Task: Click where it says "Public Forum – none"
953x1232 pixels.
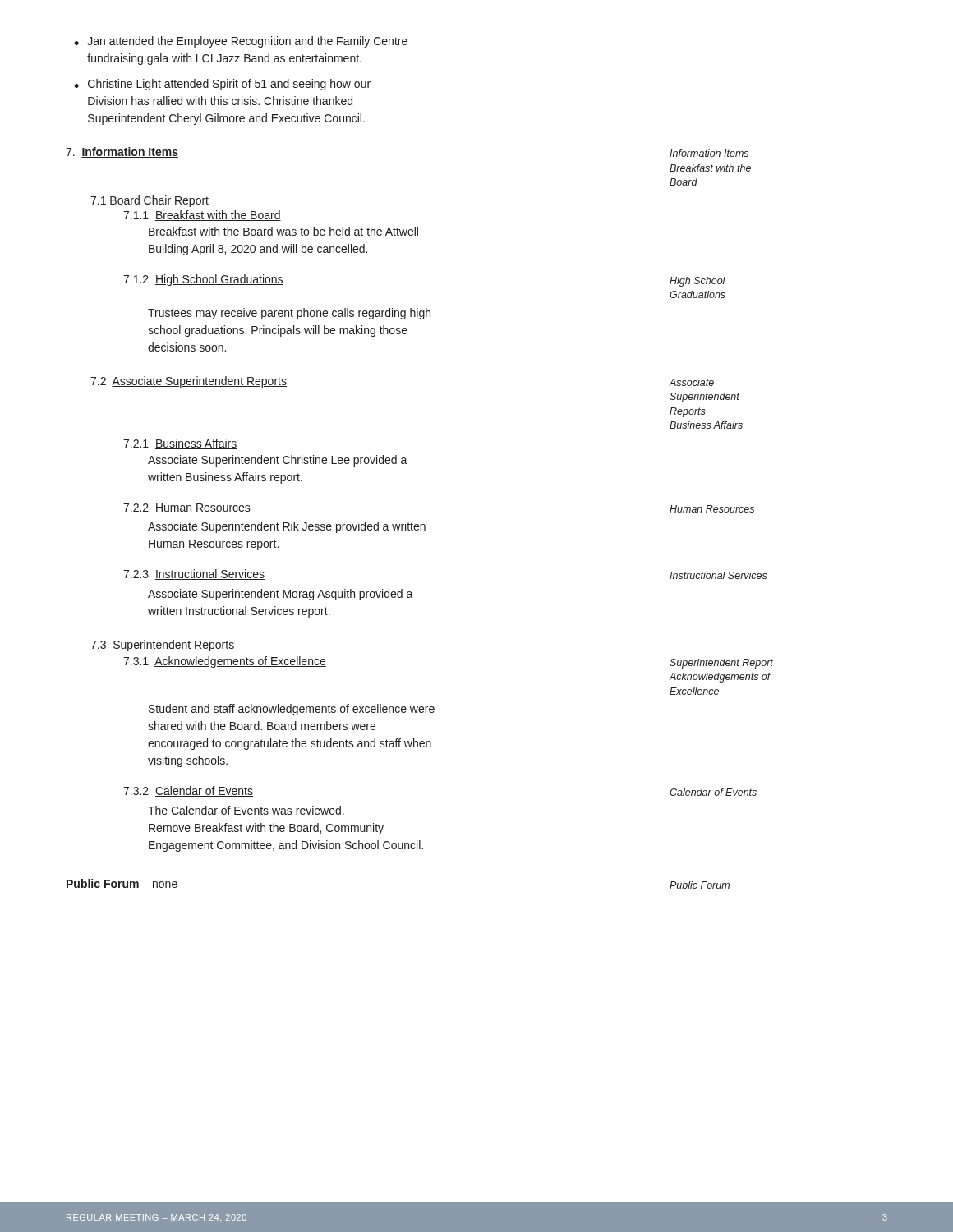Action: click(122, 883)
